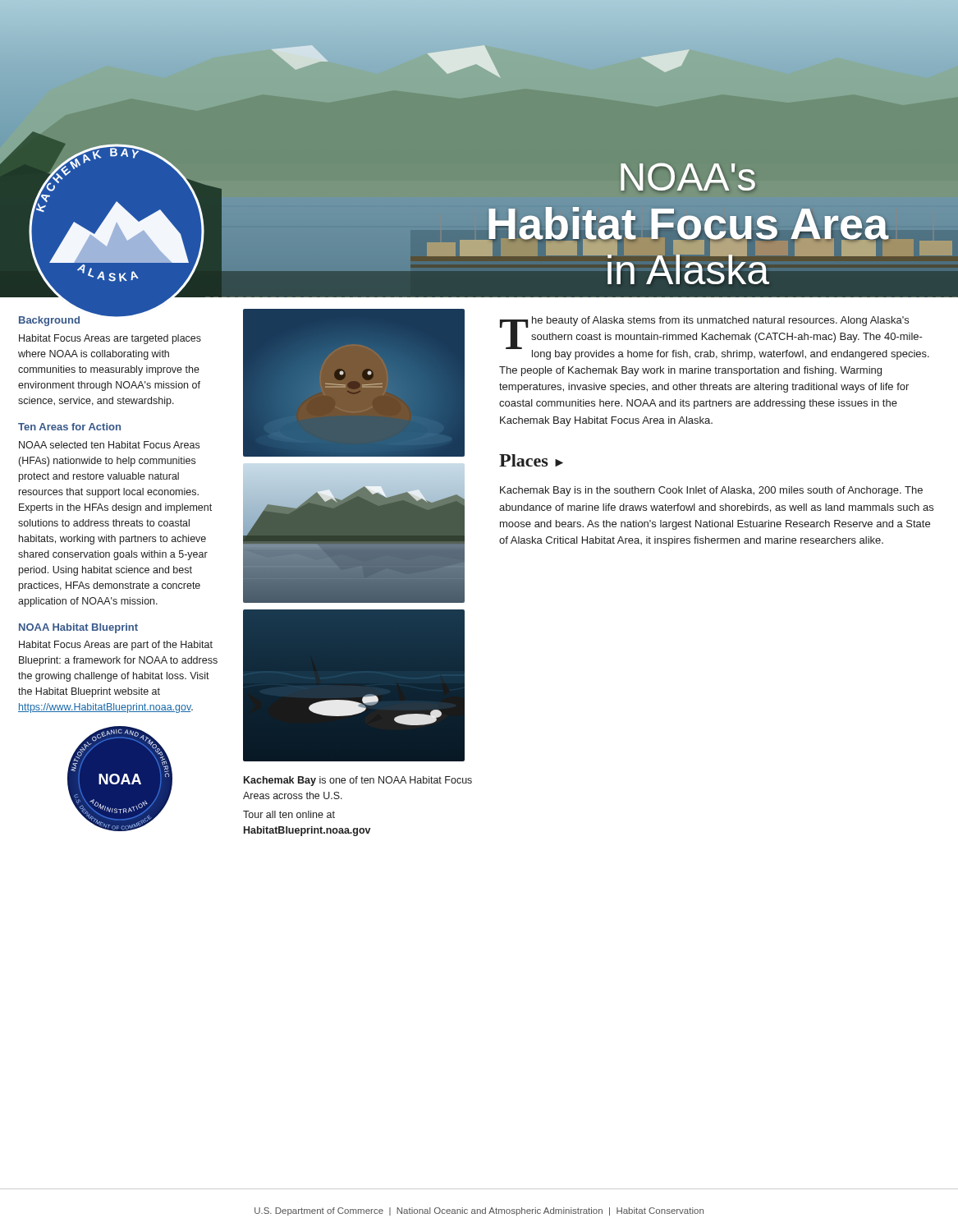The width and height of the screenshot is (958, 1232).
Task: Find the section header containing "Ten Areas for Action"
Action: pos(70,427)
